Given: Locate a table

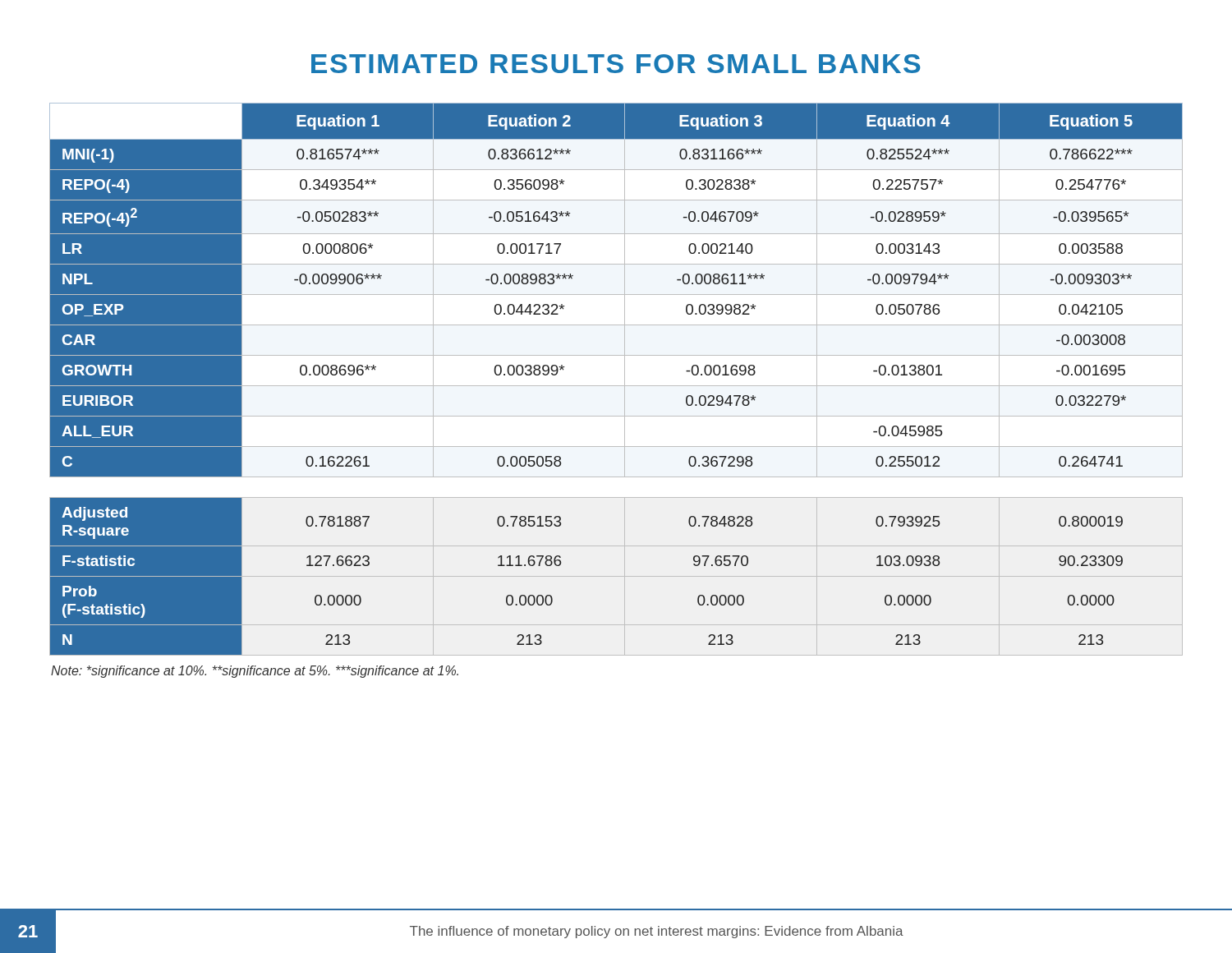Looking at the screenshot, I should pyautogui.click(x=616, y=379).
